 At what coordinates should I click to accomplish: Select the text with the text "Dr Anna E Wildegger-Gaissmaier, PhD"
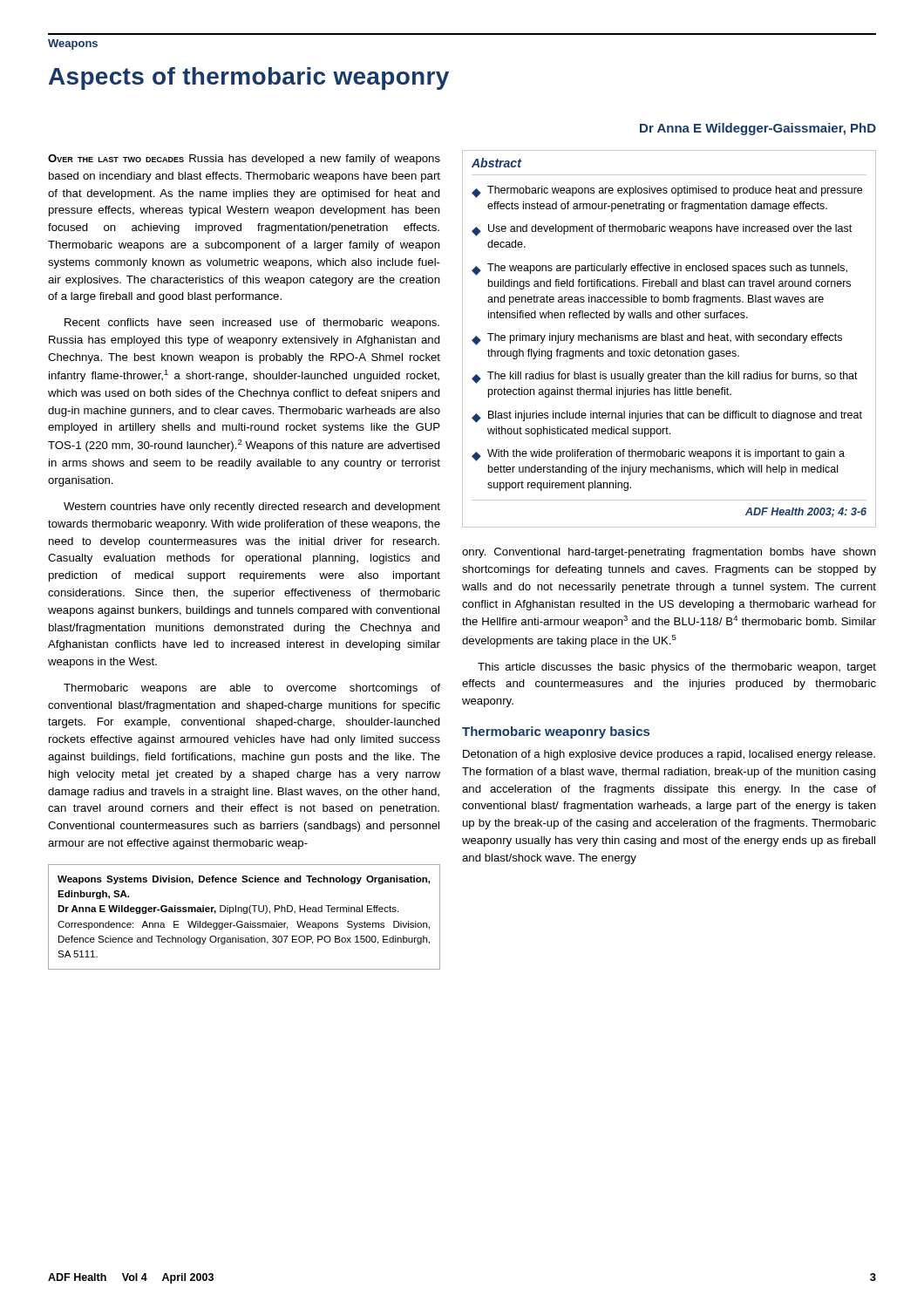tap(758, 128)
